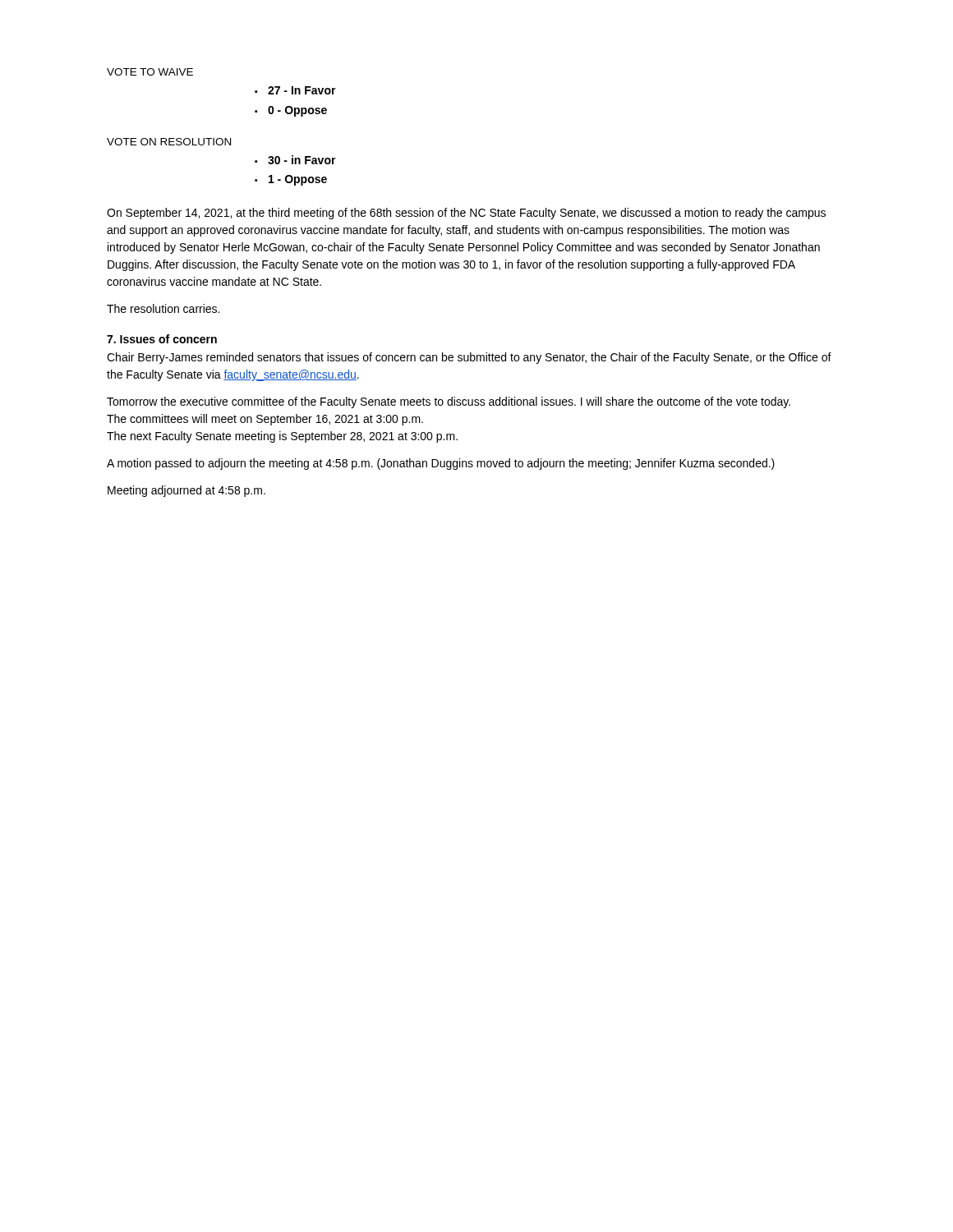Screen dimensions: 1232x953
Task: Click on the list item that says "27 - In Favor"
Action: (302, 91)
